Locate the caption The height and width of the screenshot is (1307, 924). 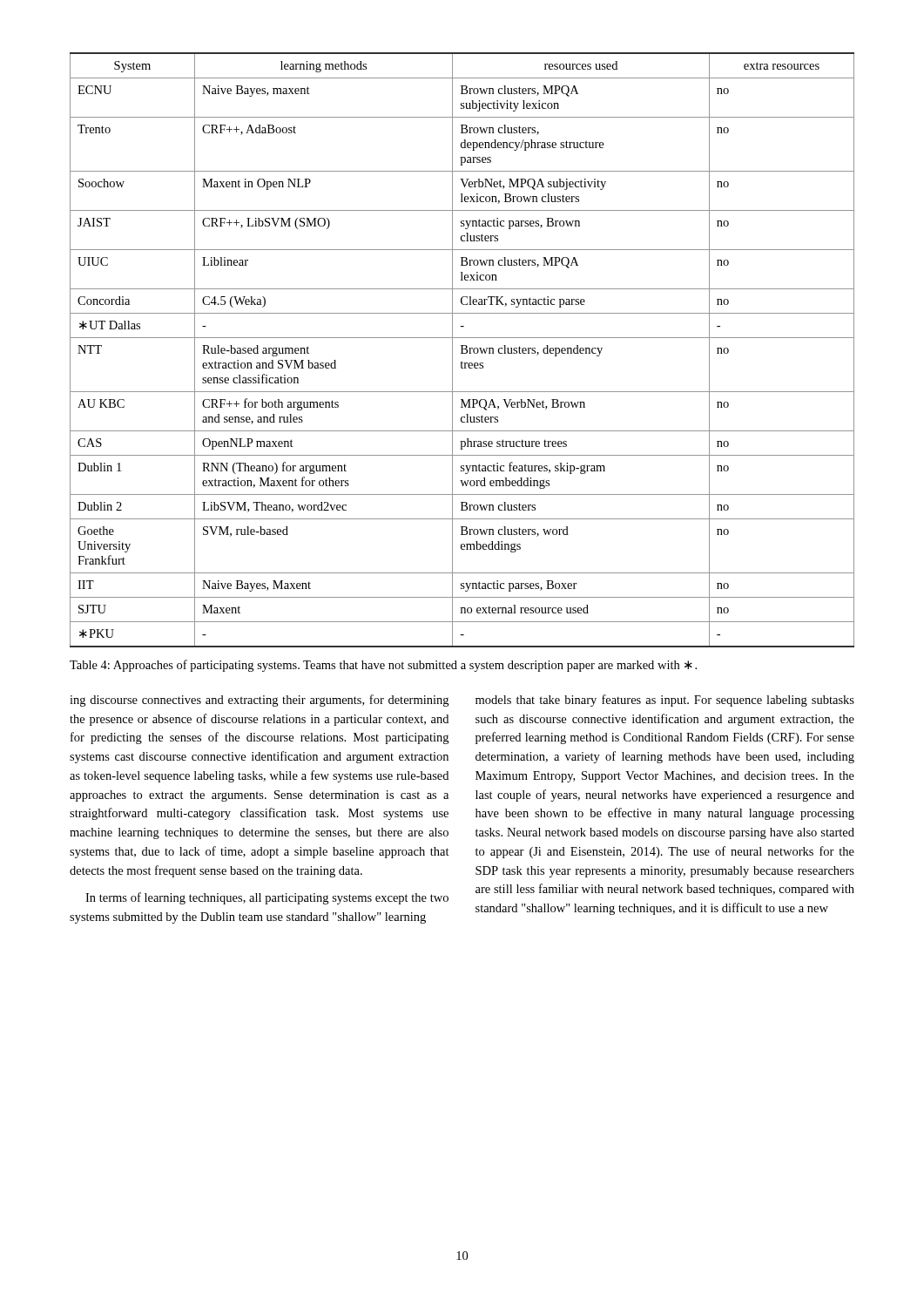[x=384, y=665]
